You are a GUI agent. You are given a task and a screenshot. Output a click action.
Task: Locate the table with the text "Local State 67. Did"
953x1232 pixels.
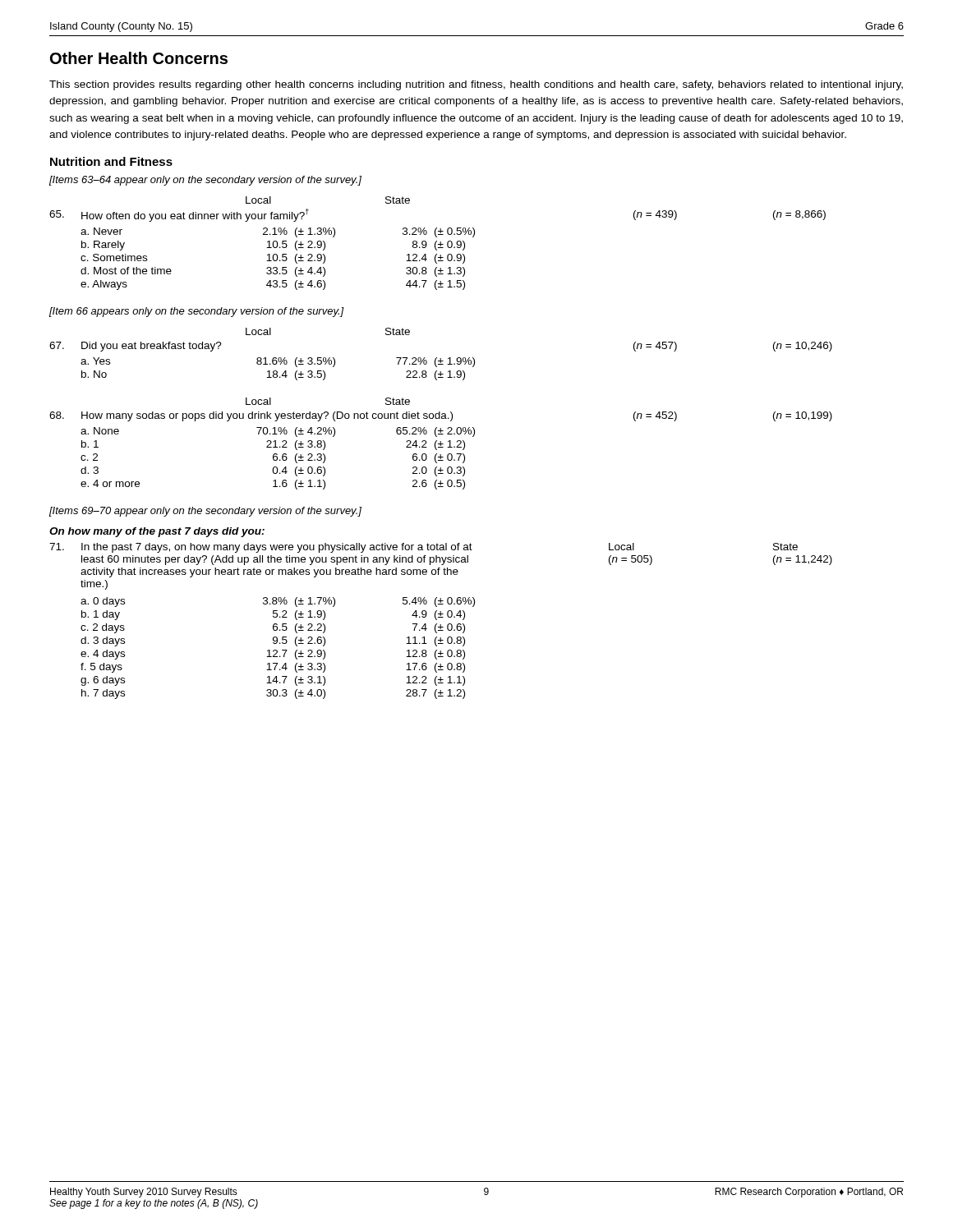(476, 352)
